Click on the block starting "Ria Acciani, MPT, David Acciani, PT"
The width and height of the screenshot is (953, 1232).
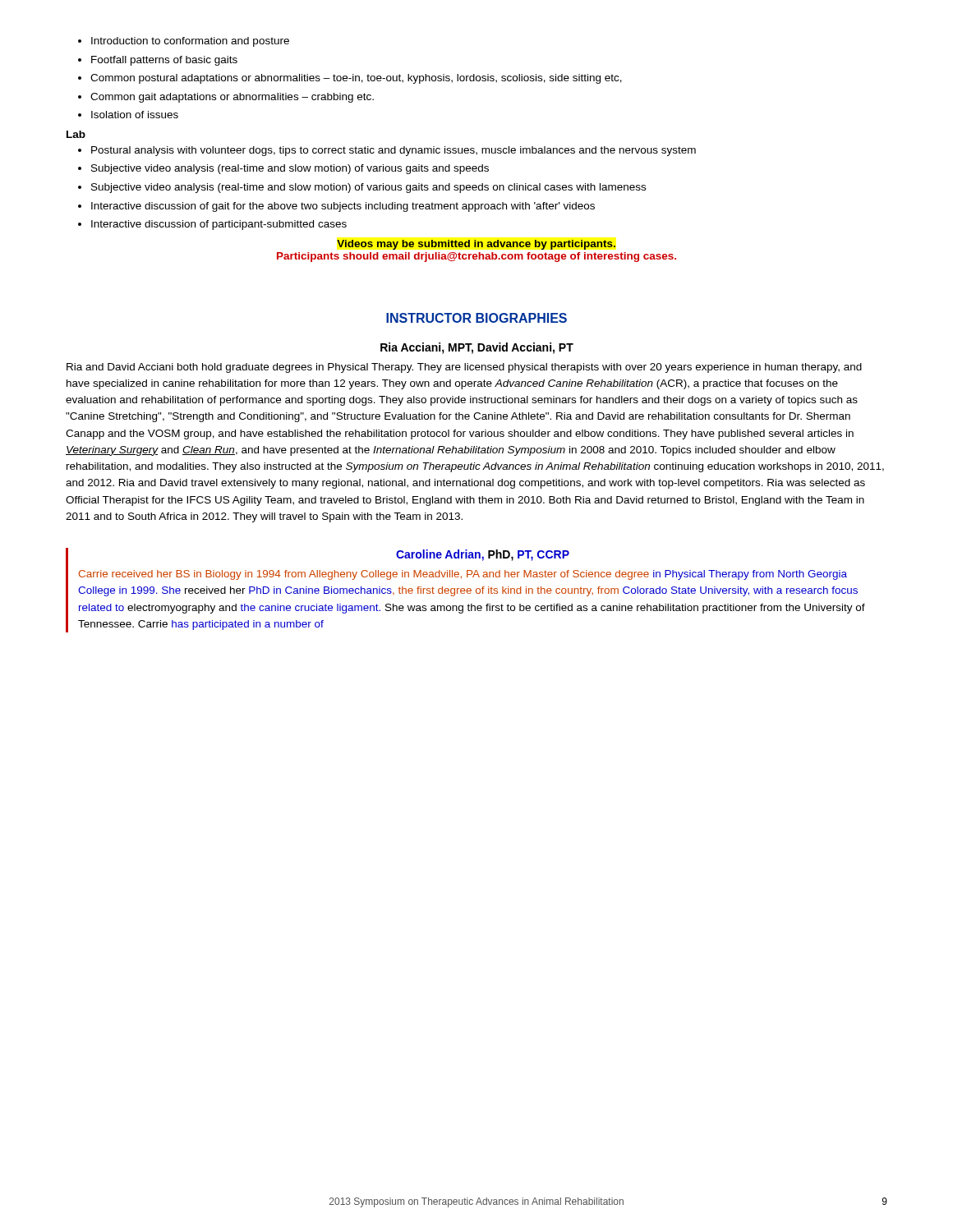point(476,347)
